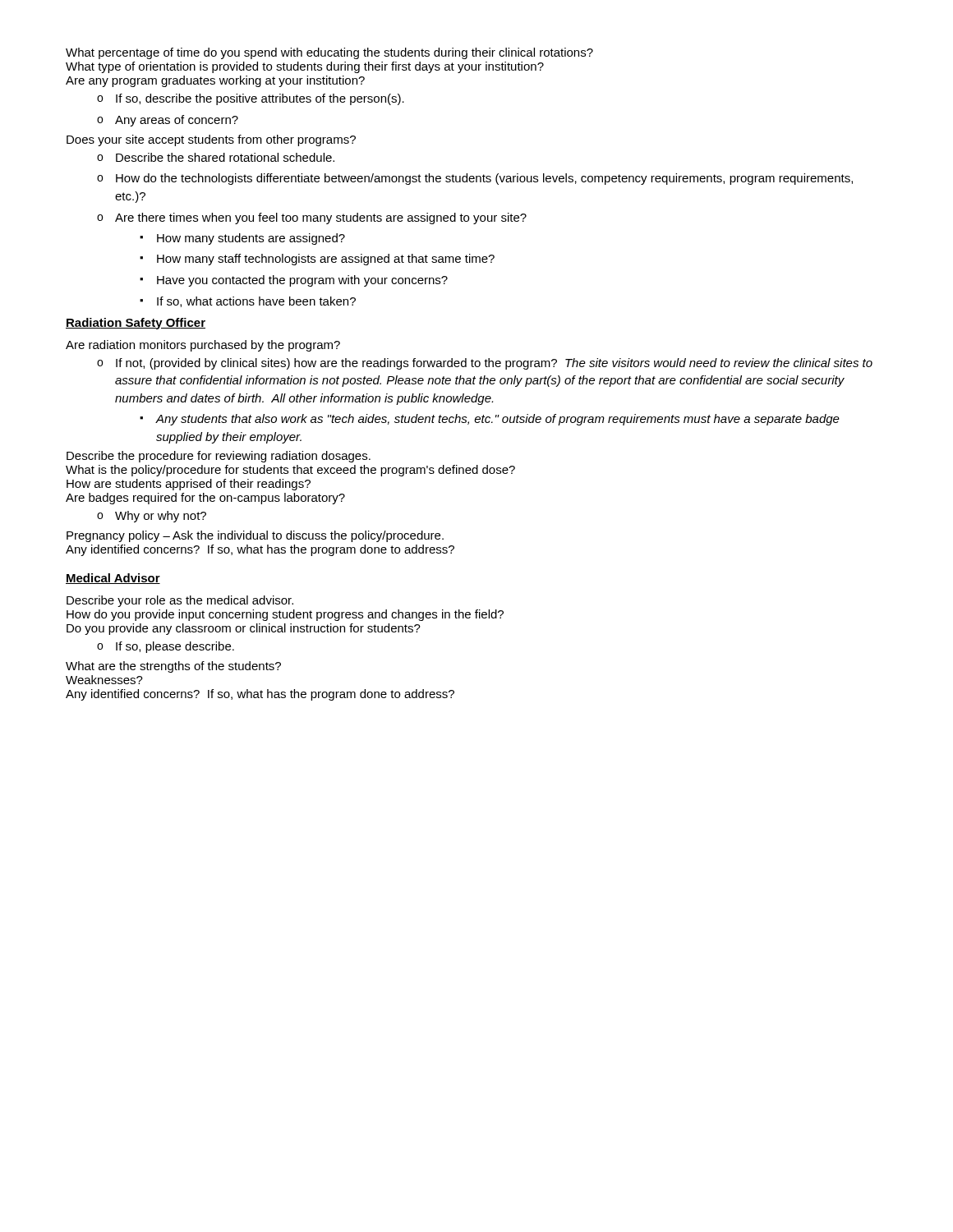Navigate to the text block starting "Medical Advisor"
The image size is (953, 1232).
click(113, 578)
